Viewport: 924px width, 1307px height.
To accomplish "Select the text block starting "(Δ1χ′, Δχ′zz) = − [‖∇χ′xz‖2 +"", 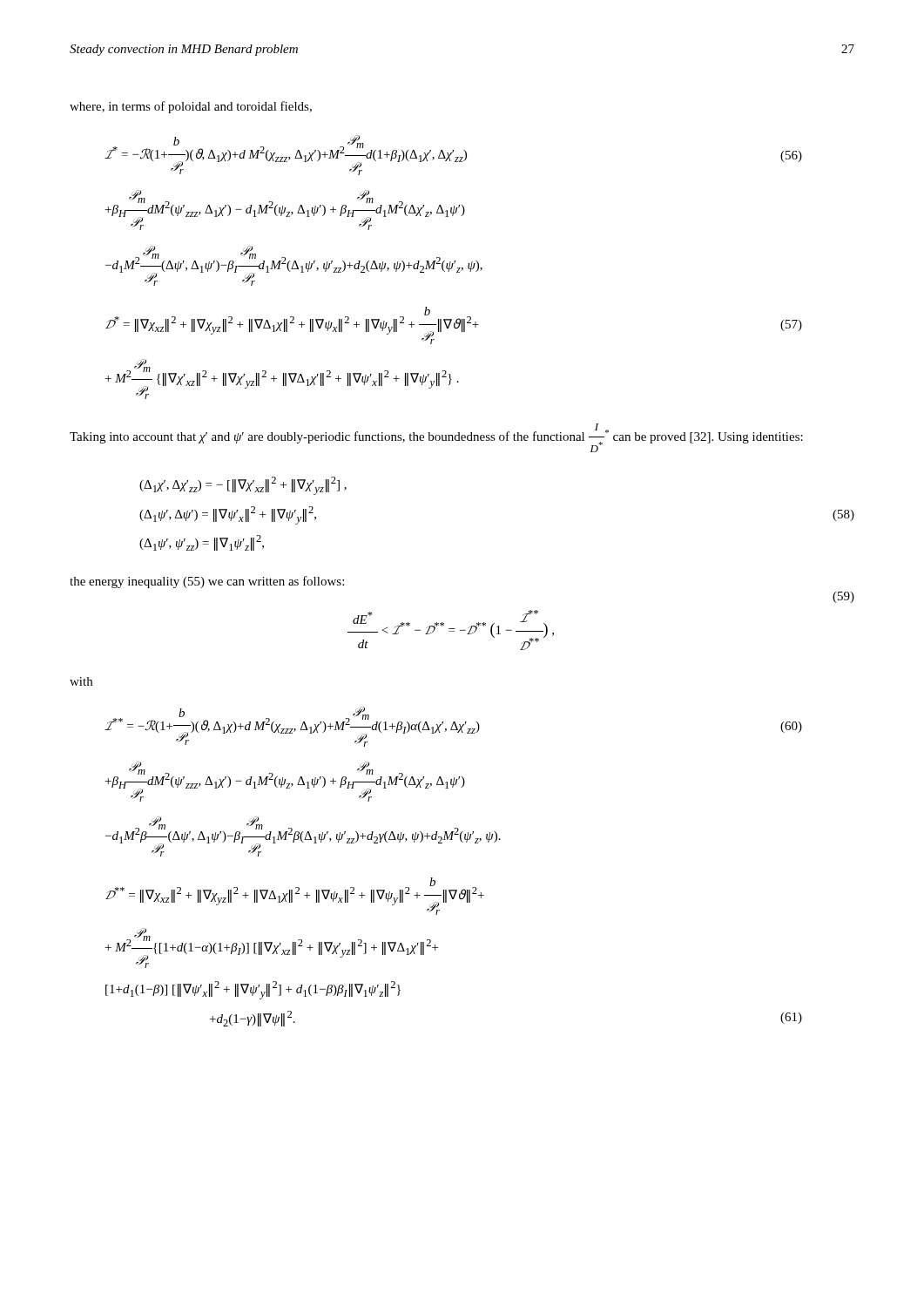I will coord(243,486).
